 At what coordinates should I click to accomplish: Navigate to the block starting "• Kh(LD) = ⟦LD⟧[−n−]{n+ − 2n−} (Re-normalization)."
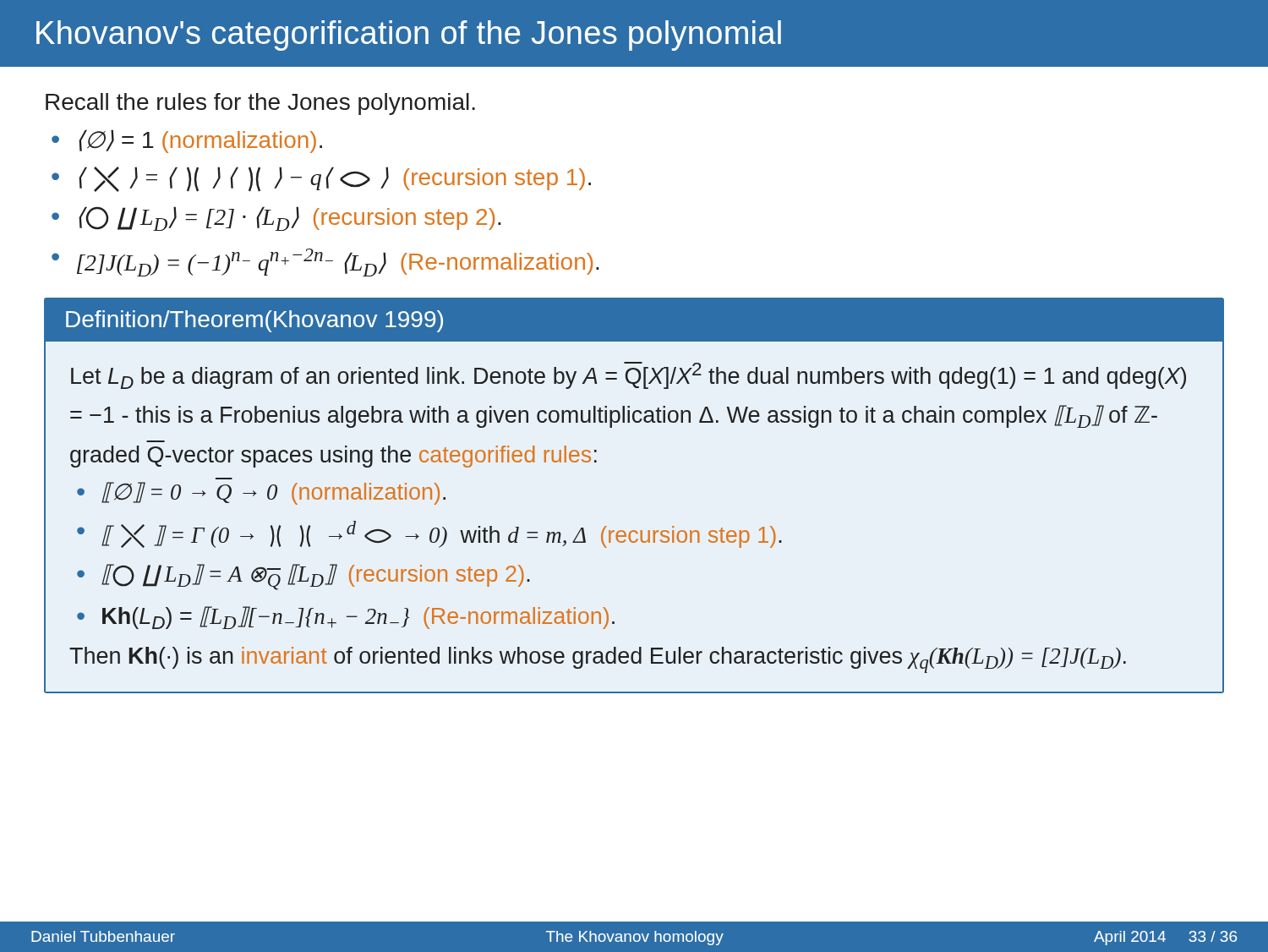point(346,618)
